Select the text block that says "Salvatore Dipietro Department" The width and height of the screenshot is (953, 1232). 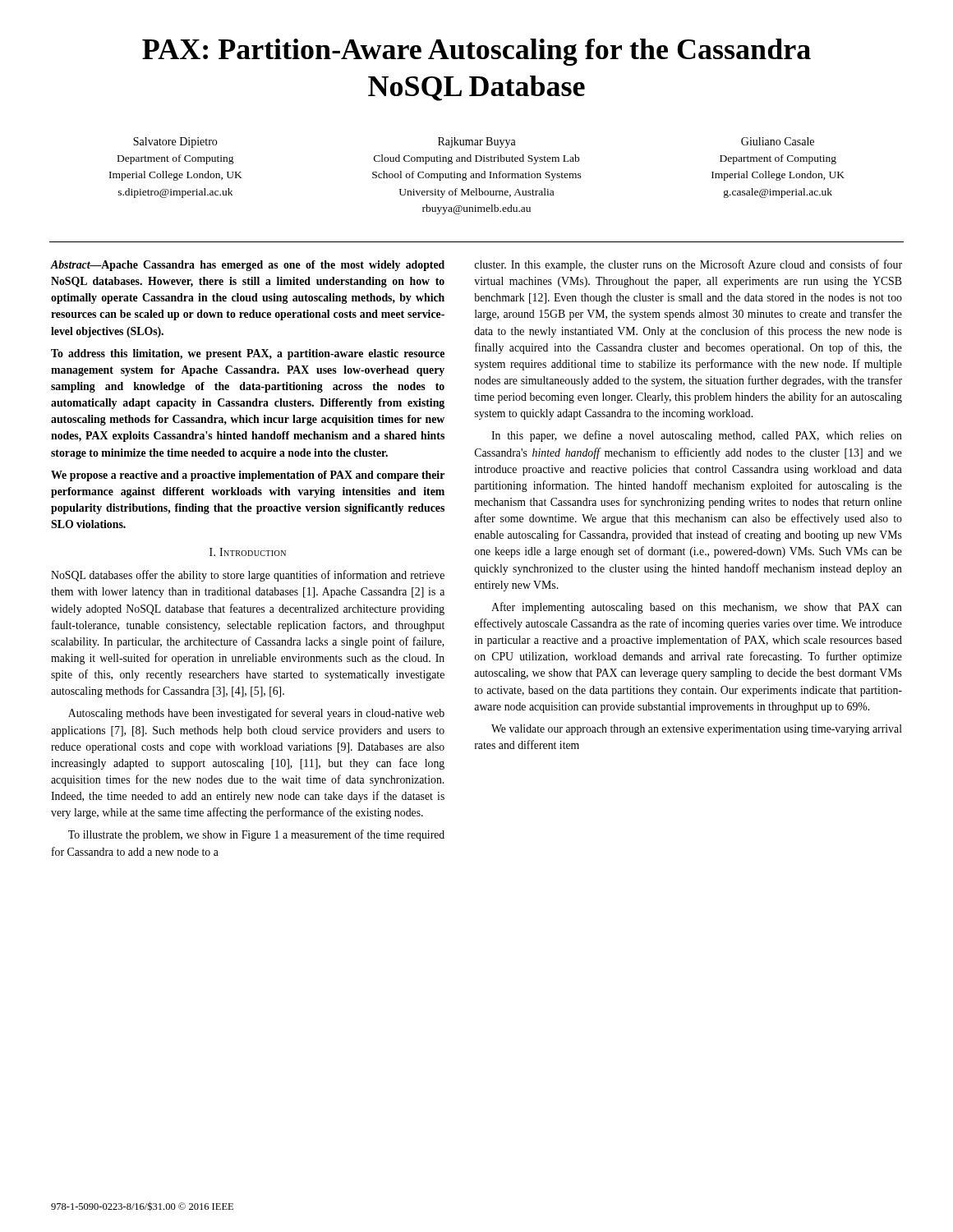476,175
